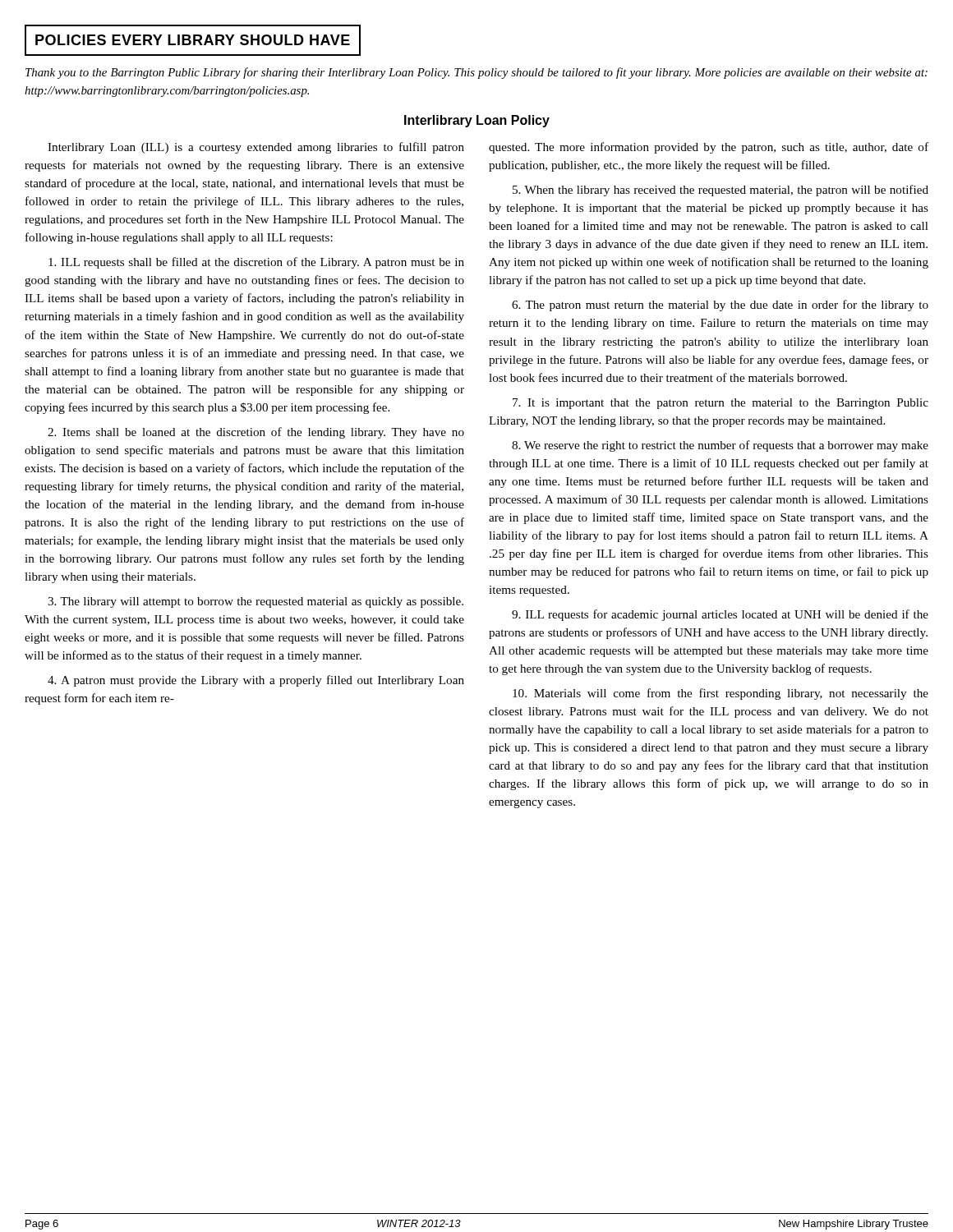Image resolution: width=953 pixels, height=1232 pixels.
Task: Locate the block of text that opens with "quested. The more information provided by"
Action: [x=709, y=156]
